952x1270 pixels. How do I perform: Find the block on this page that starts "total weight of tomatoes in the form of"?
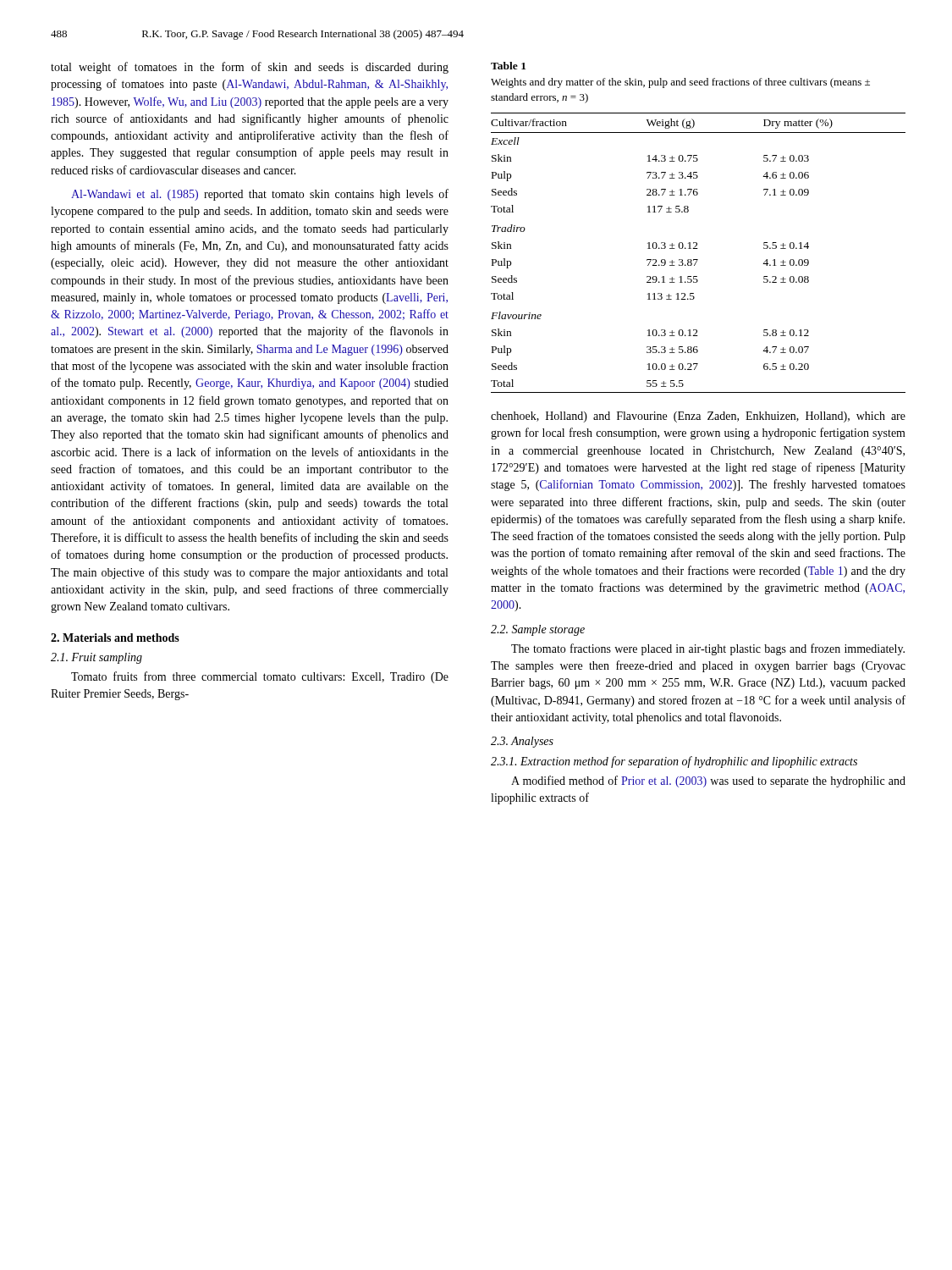pyautogui.click(x=250, y=119)
